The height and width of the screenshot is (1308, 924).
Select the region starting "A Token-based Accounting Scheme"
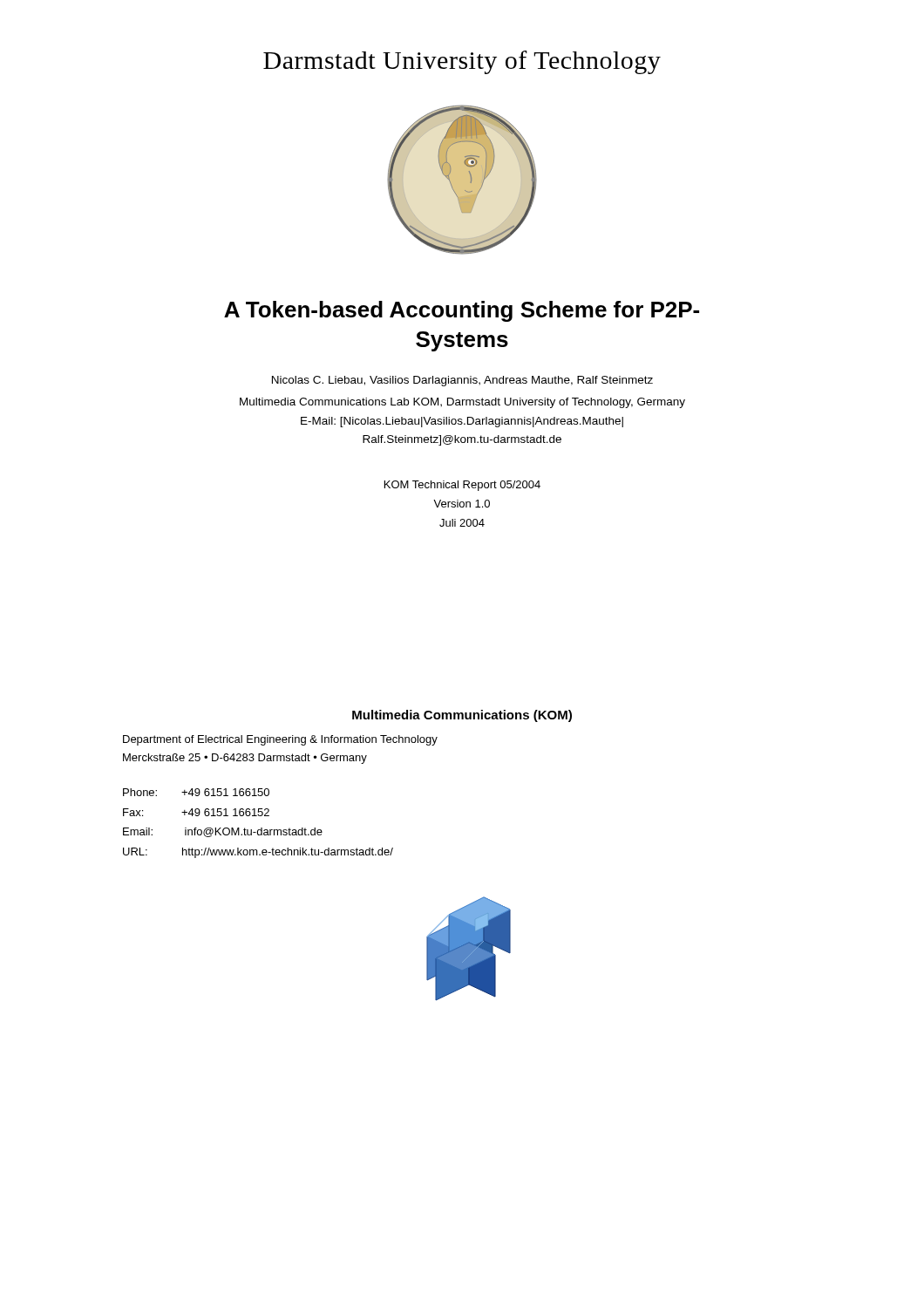pos(462,324)
